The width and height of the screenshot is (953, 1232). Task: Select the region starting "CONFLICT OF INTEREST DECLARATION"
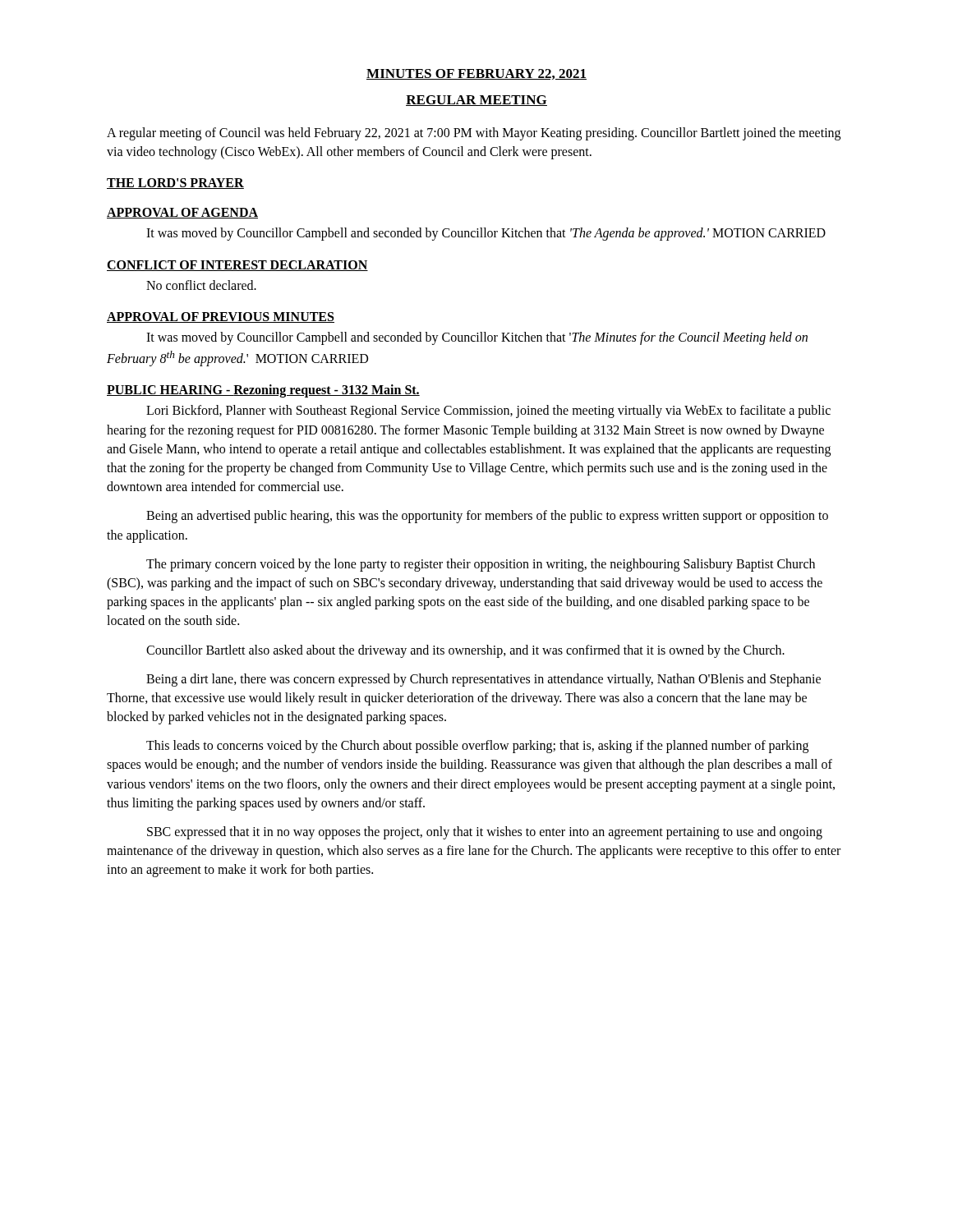237,265
